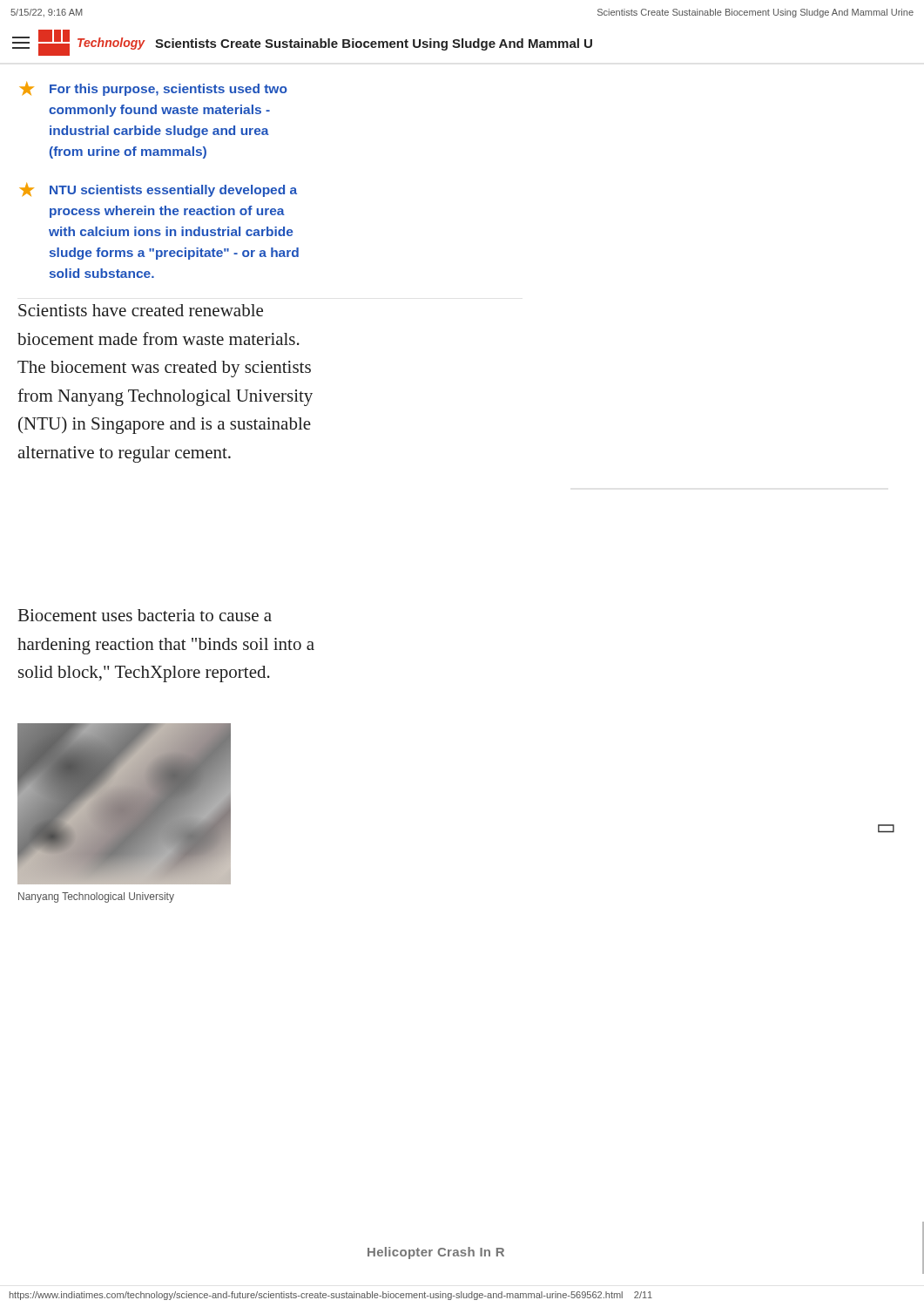Locate the photo

(124, 804)
